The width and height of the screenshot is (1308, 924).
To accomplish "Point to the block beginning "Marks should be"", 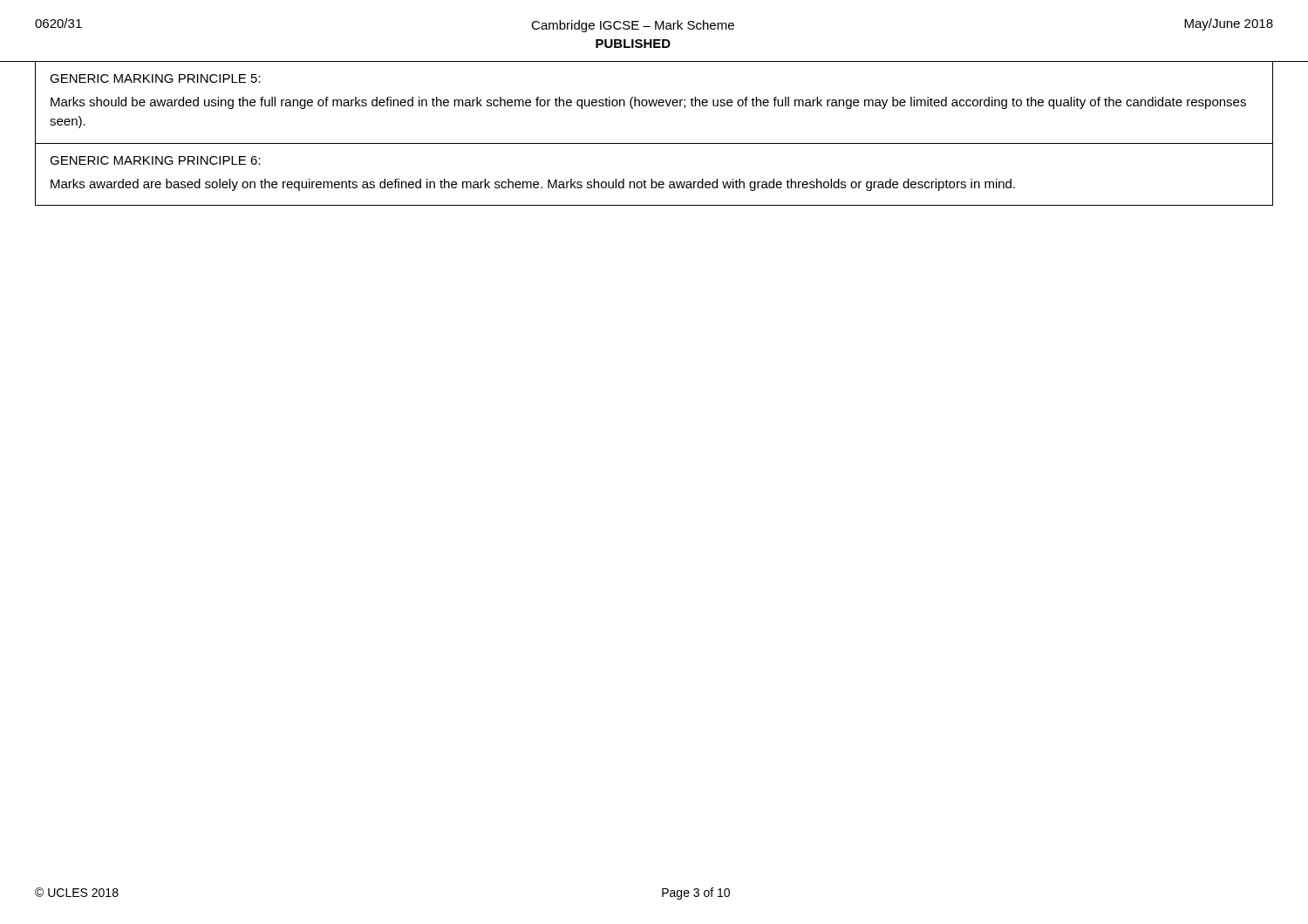I will click(648, 111).
